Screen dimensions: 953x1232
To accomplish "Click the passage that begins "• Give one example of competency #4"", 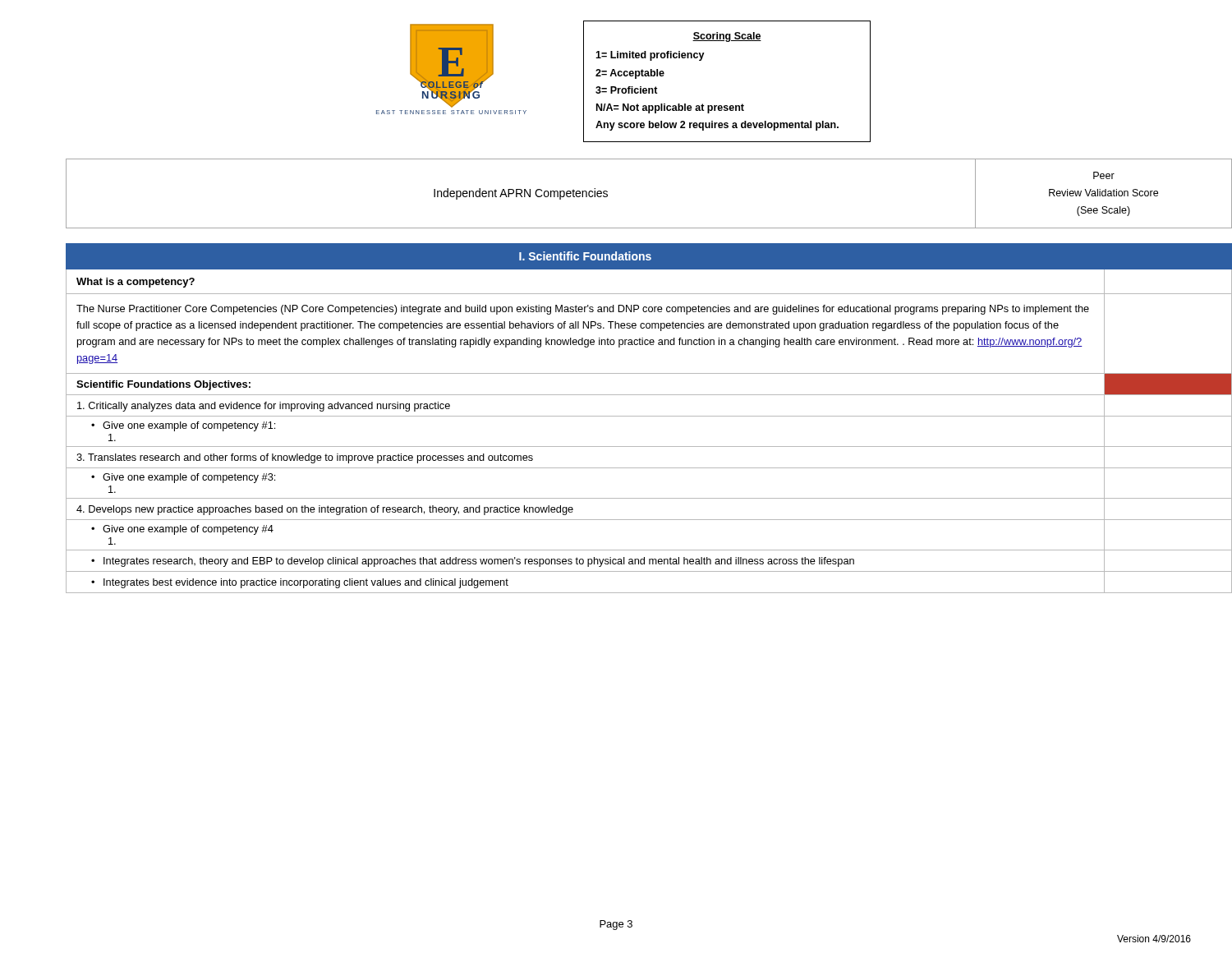I will tap(182, 534).
